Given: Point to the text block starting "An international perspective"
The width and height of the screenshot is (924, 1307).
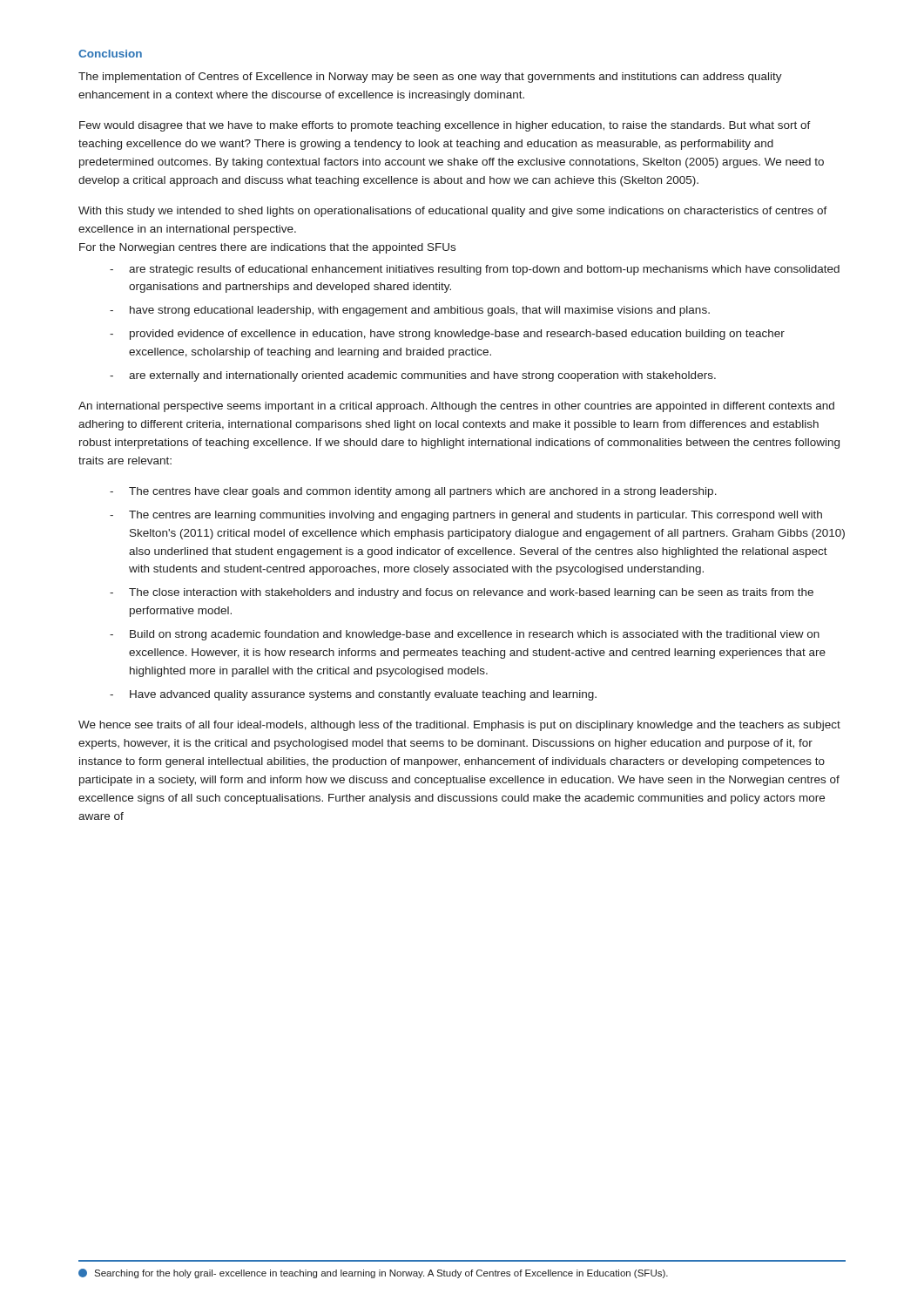Looking at the screenshot, I should 459,433.
